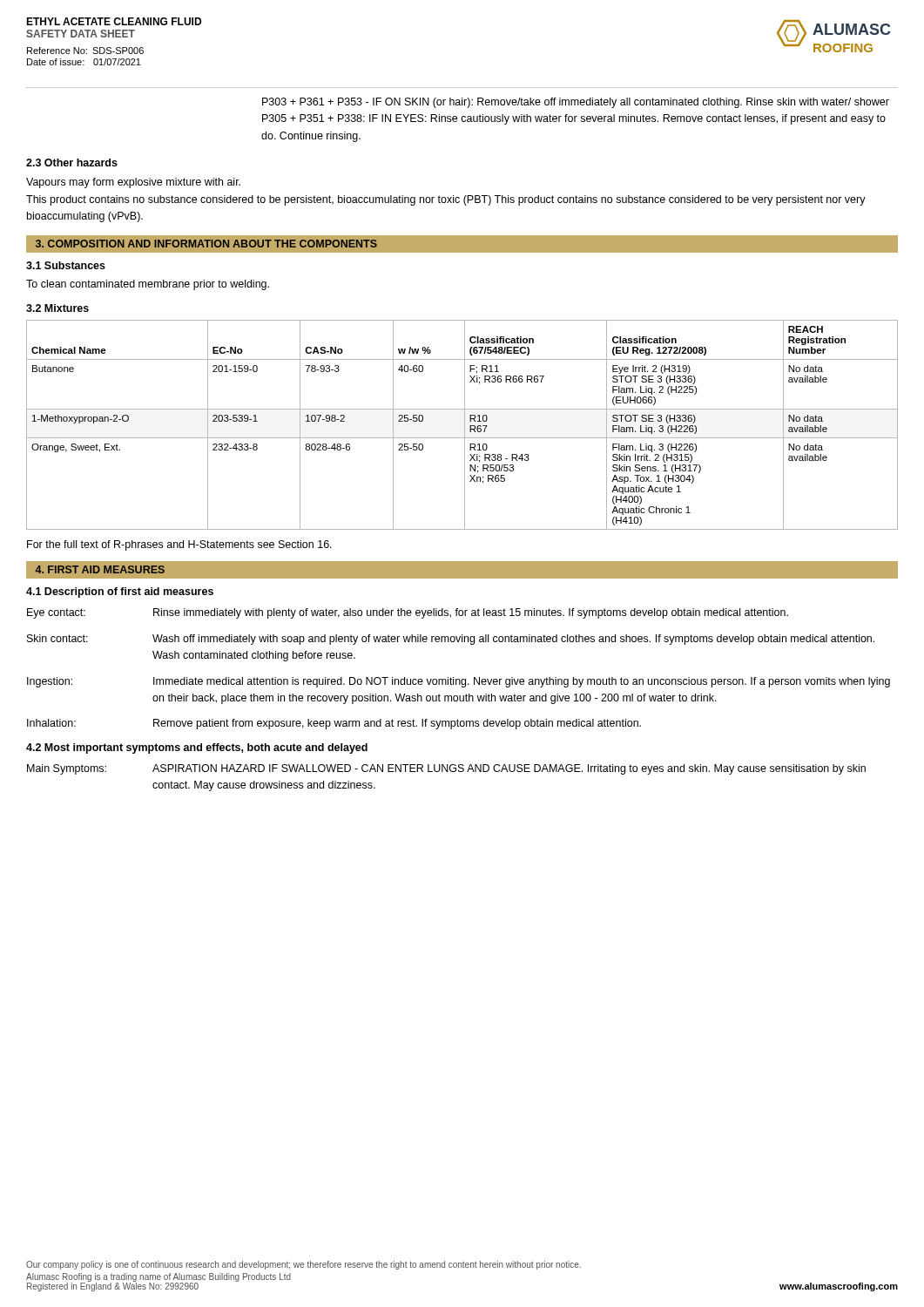This screenshot has height=1307, width=924.
Task: Click on the table containing "R10 Xi; R38 - R43"
Action: (462, 424)
